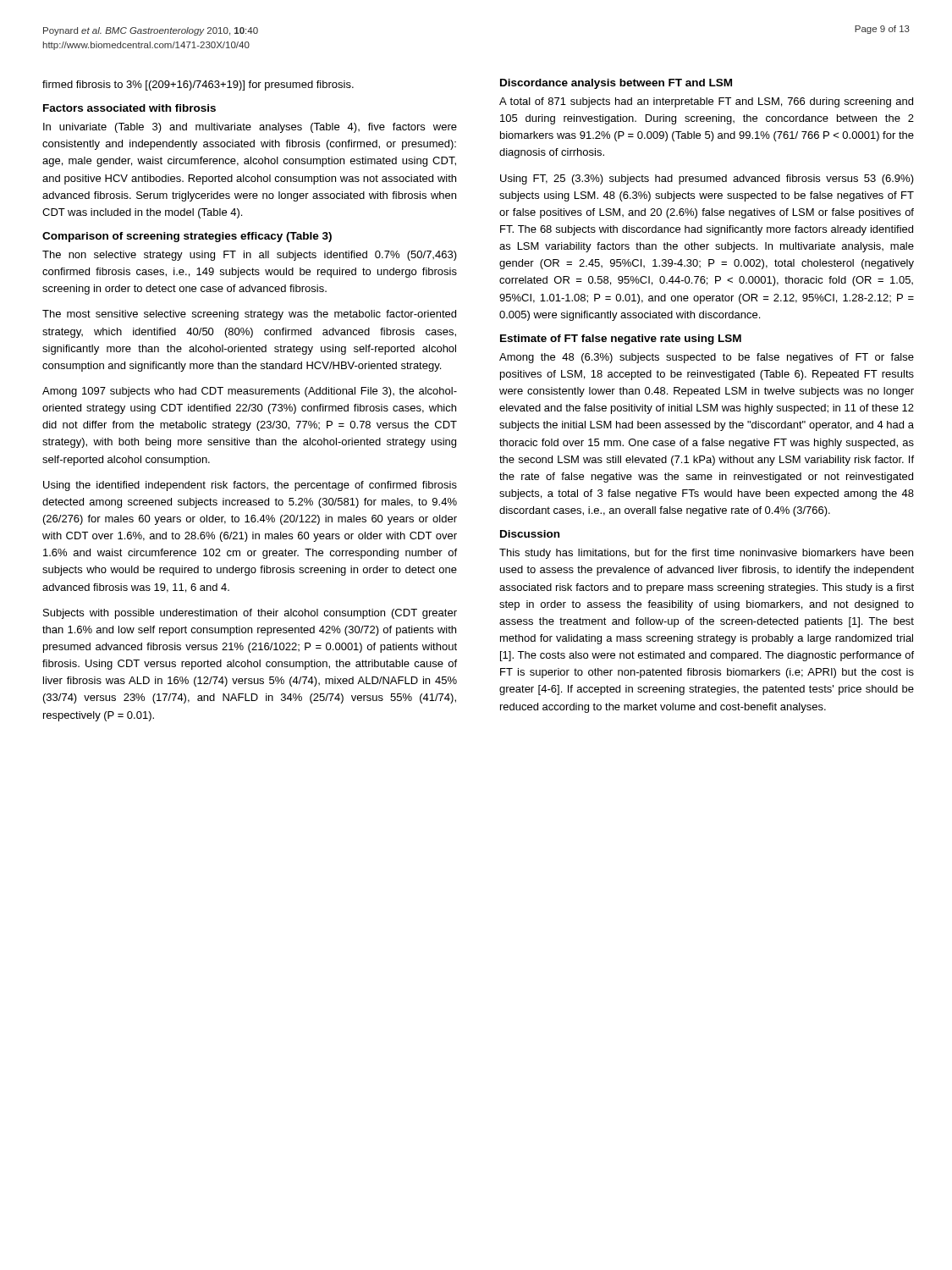Locate the text block that reads "A total of 871 subjects"

[x=707, y=127]
